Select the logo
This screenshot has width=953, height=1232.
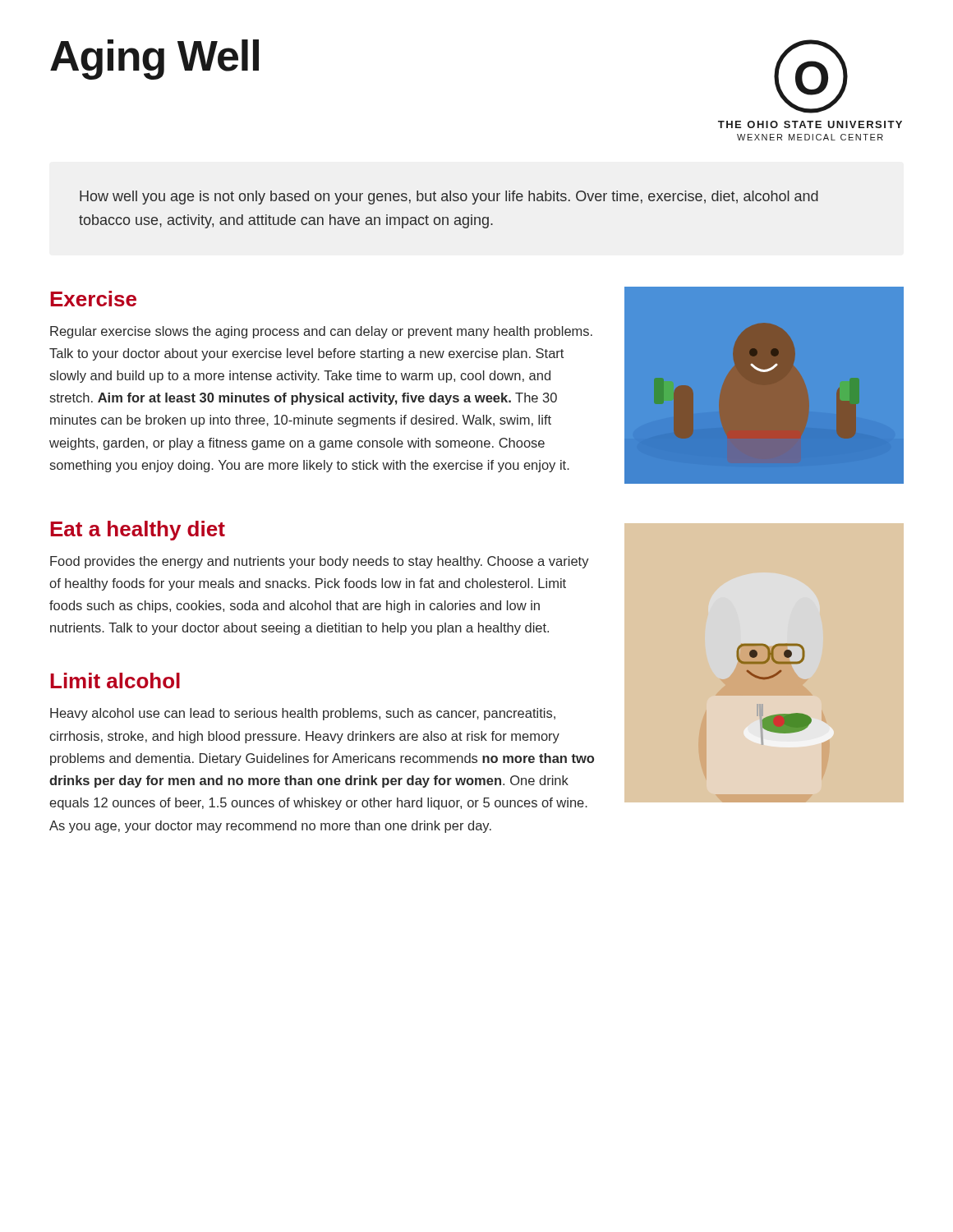click(x=811, y=91)
